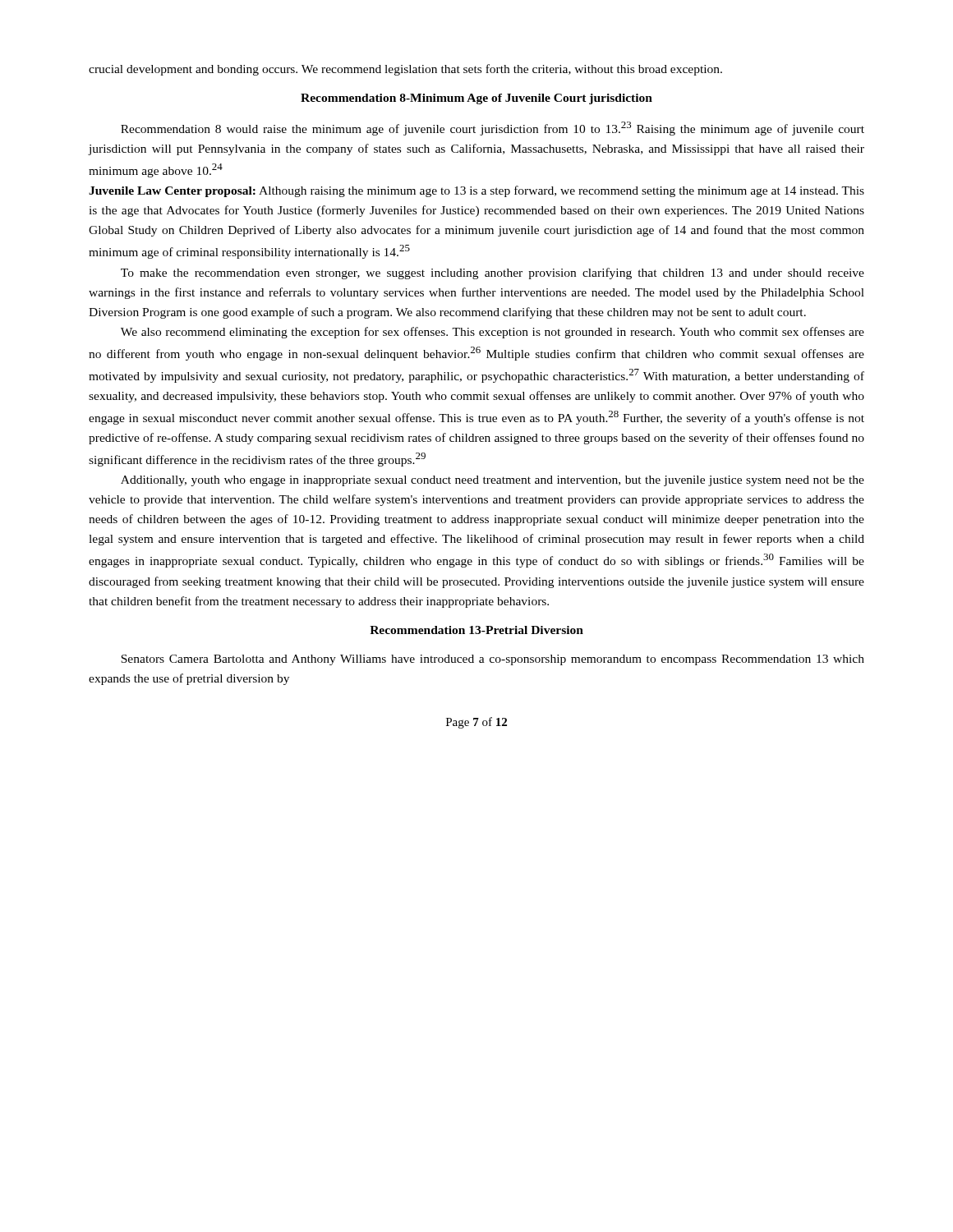This screenshot has height=1232, width=953.
Task: Click the section header that begins "Recommendation 8-Minimum Age of"
Action: click(476, 97)
